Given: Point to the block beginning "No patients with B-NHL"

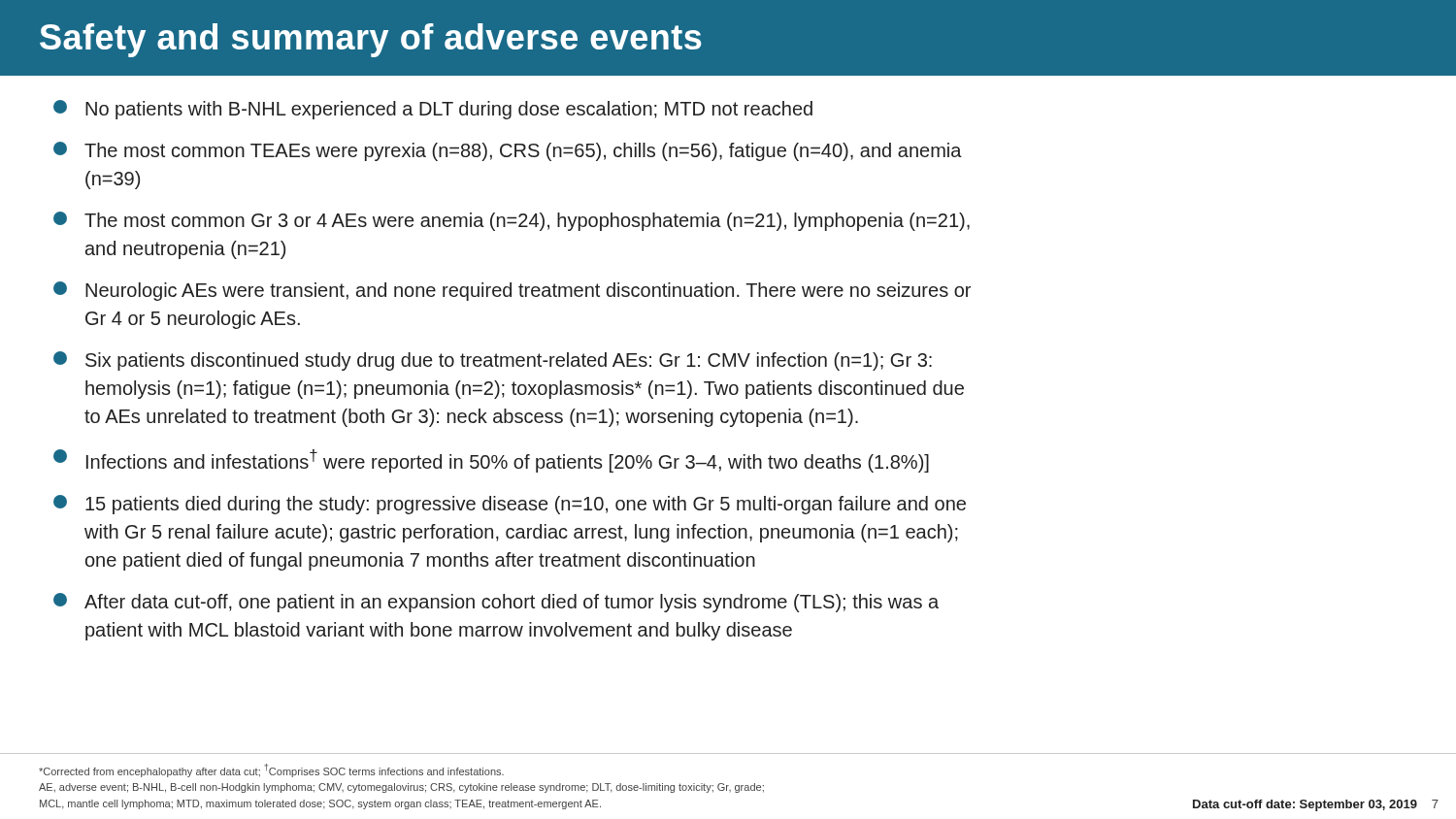Looking at the screenshot, I should tap(434, 109).
